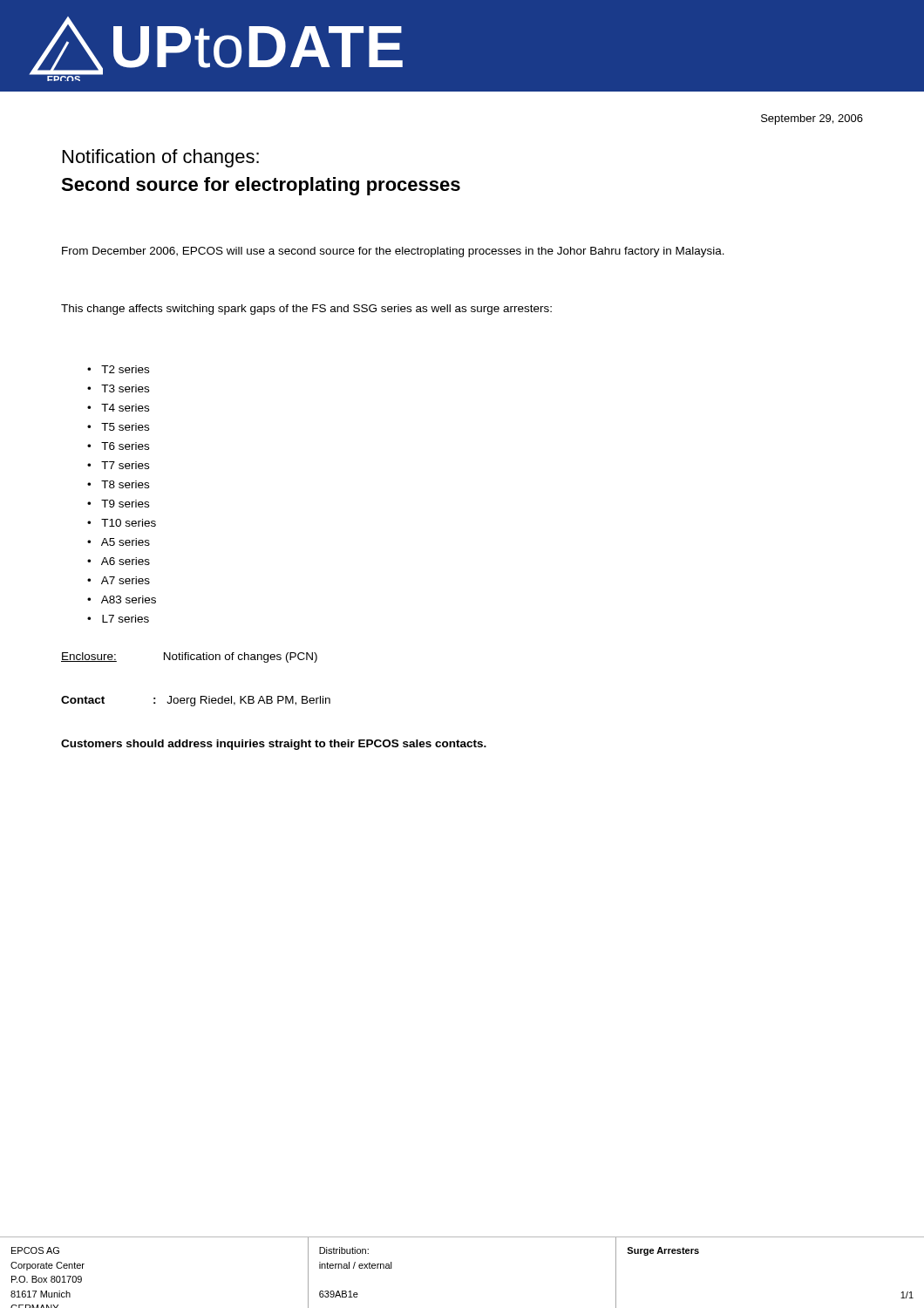This screenshot has width=924, height=1308.
Task: Point to the passage starting "From December 2006, EPCOS will use a second"
Action: (393, 251)
